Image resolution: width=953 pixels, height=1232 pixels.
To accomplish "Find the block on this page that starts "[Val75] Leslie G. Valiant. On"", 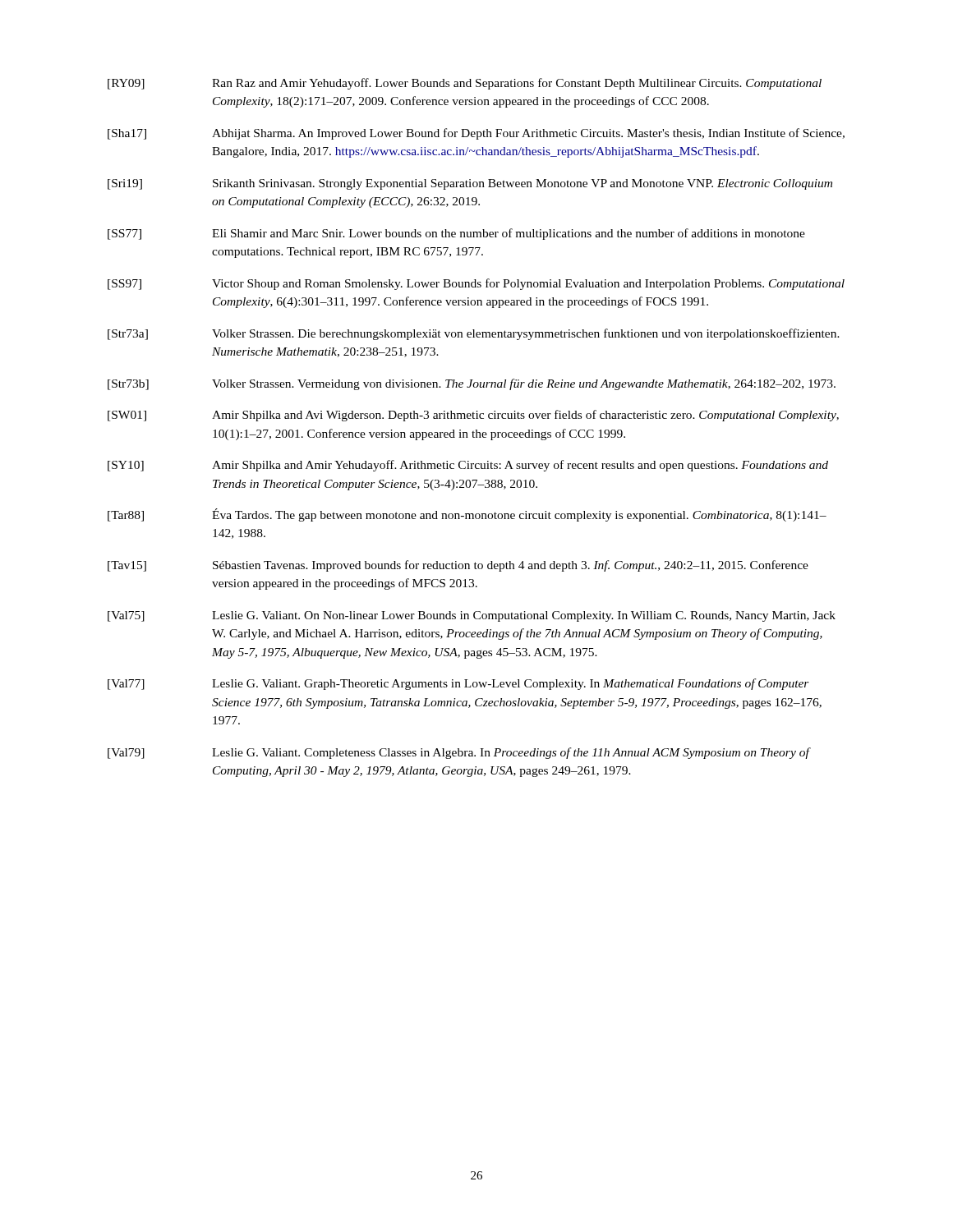I will [476, 634].
